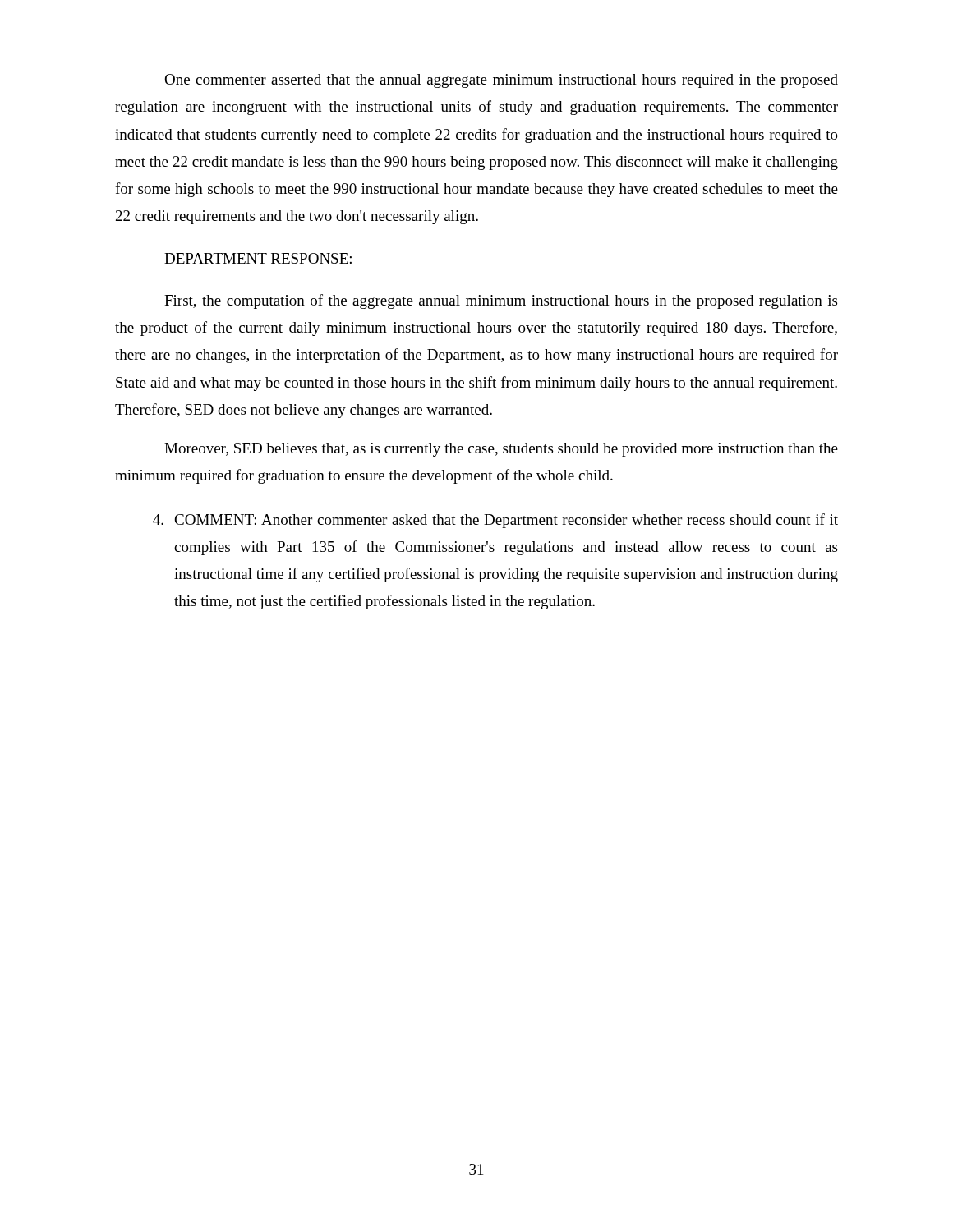The image size is (953, 1232).
Task: Select the text block that reads "COMMENT: Another commenter asked that the"
Action: tap(476, 560)
